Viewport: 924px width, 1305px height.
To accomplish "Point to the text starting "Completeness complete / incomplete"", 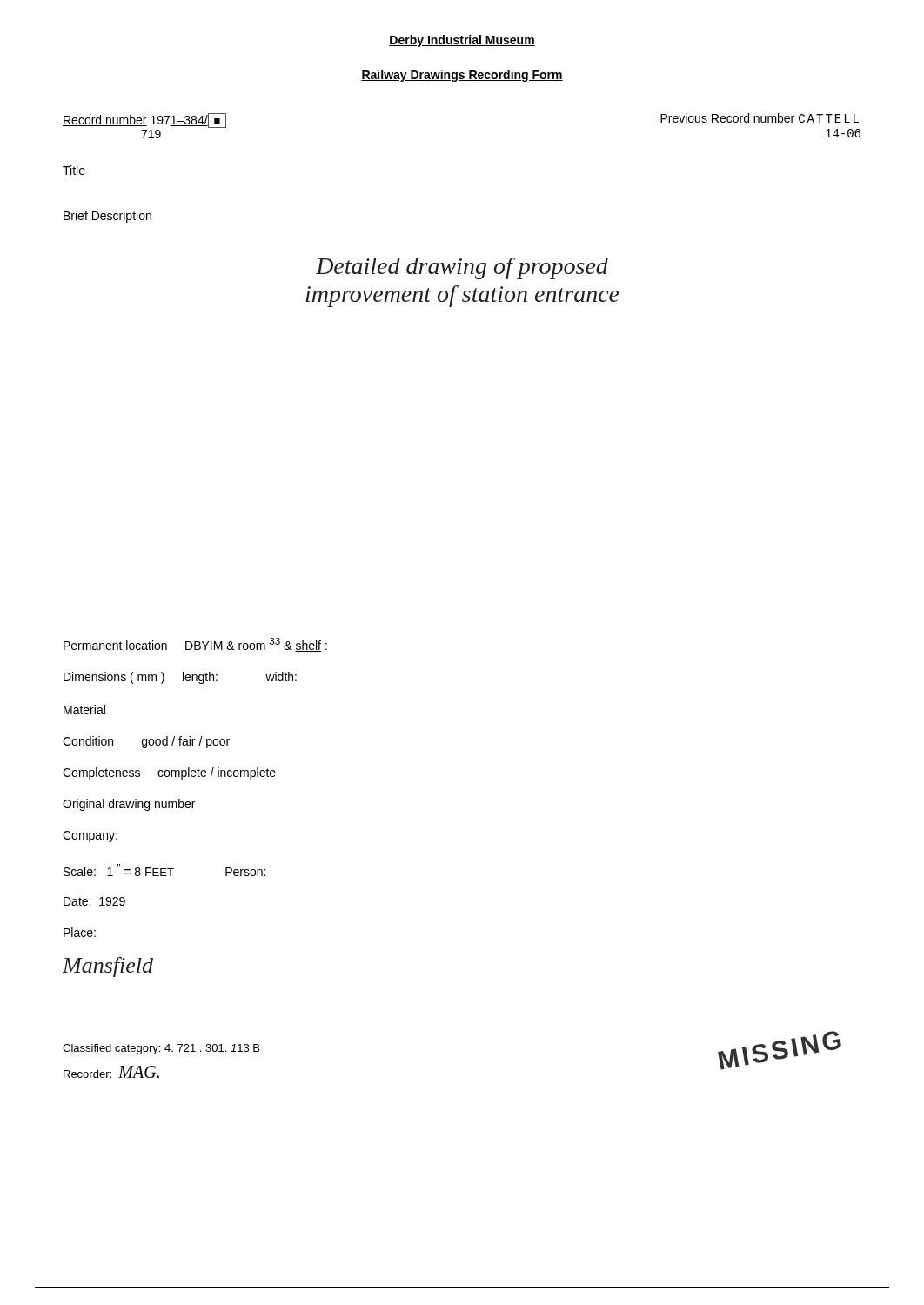I will tap(169, 773).
